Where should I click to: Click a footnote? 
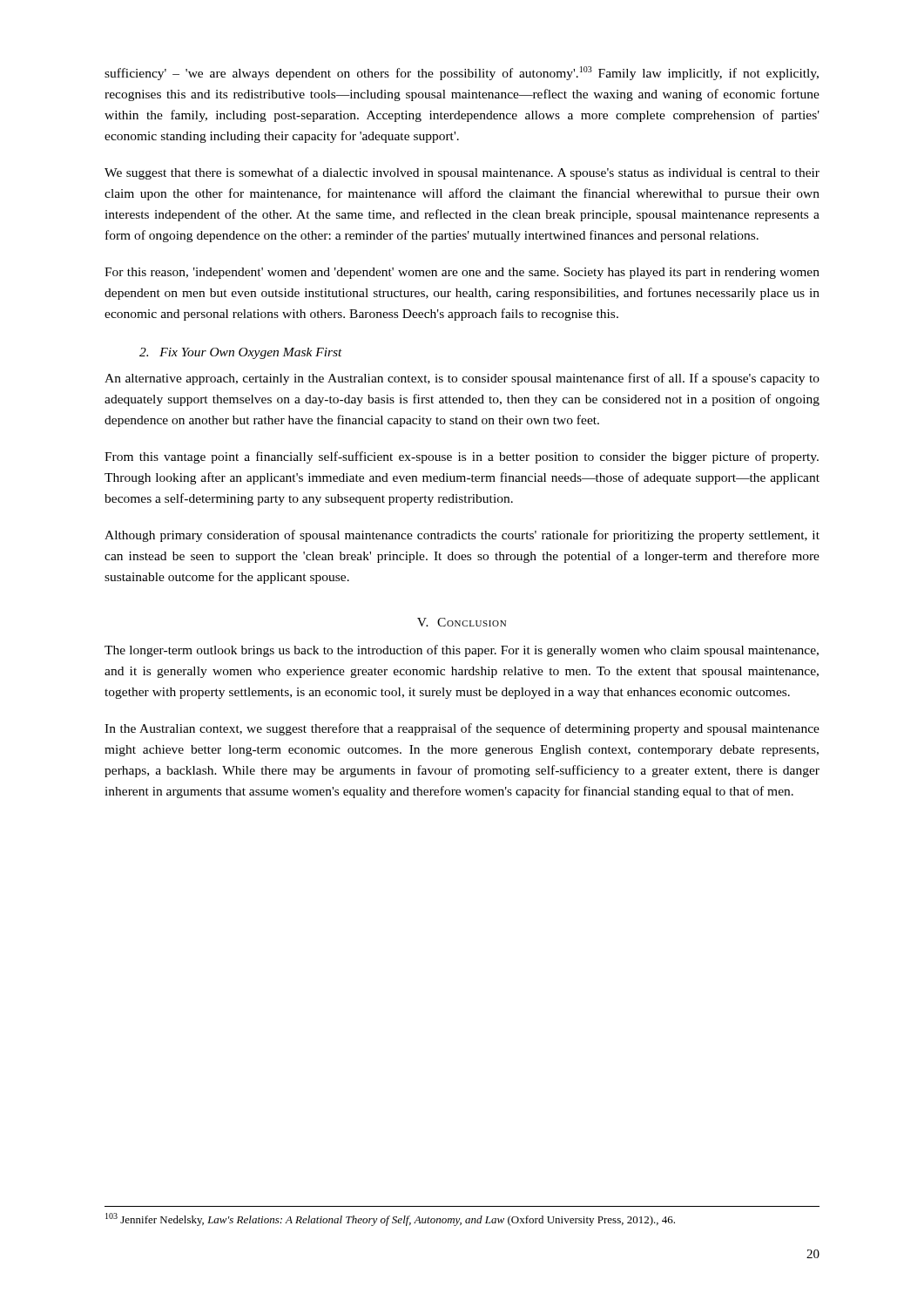click(462, 1220)
